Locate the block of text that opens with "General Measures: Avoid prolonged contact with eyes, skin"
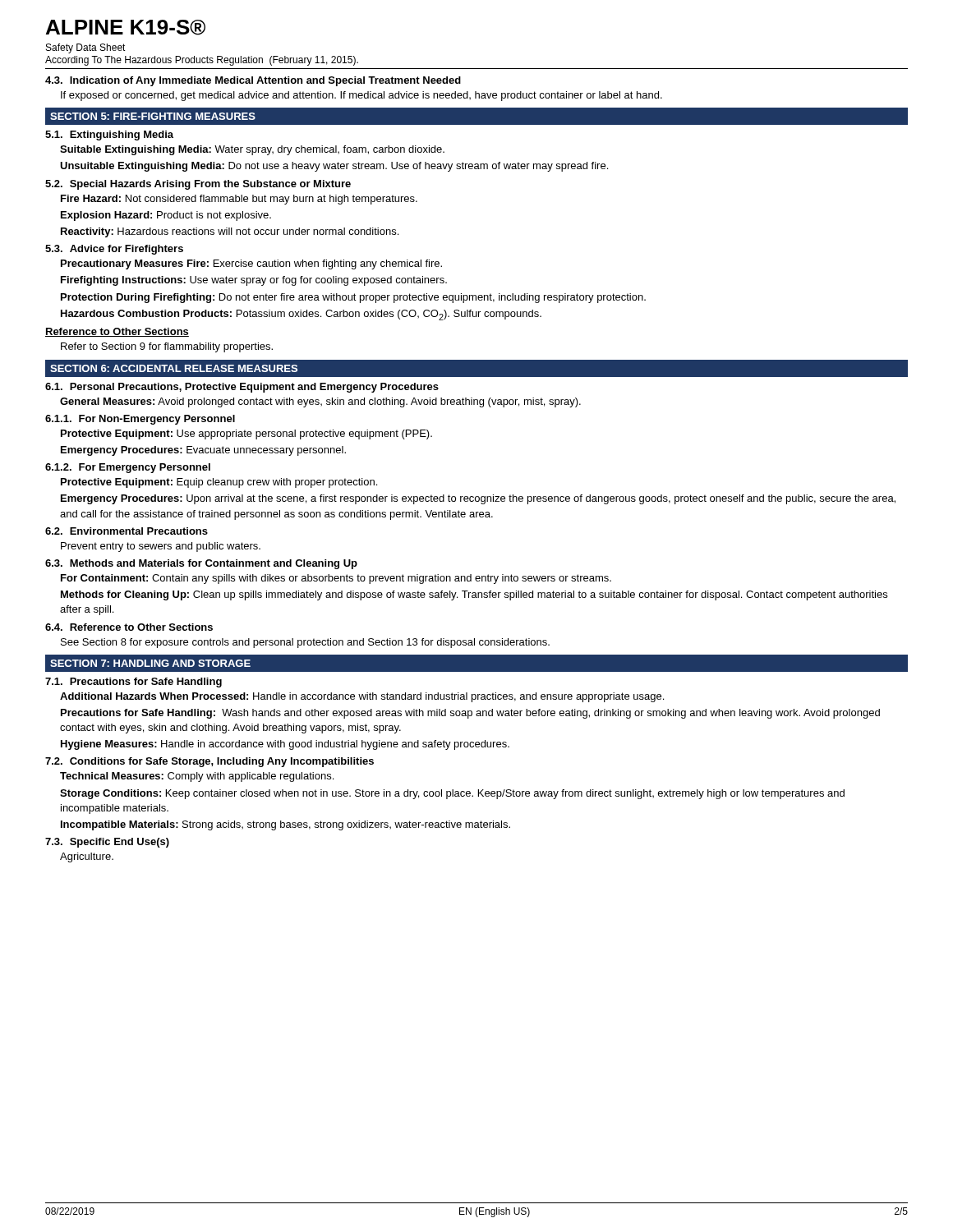The height and width of the screenshot is (1232, 953). pyautogui.click(x=484, y=401)
